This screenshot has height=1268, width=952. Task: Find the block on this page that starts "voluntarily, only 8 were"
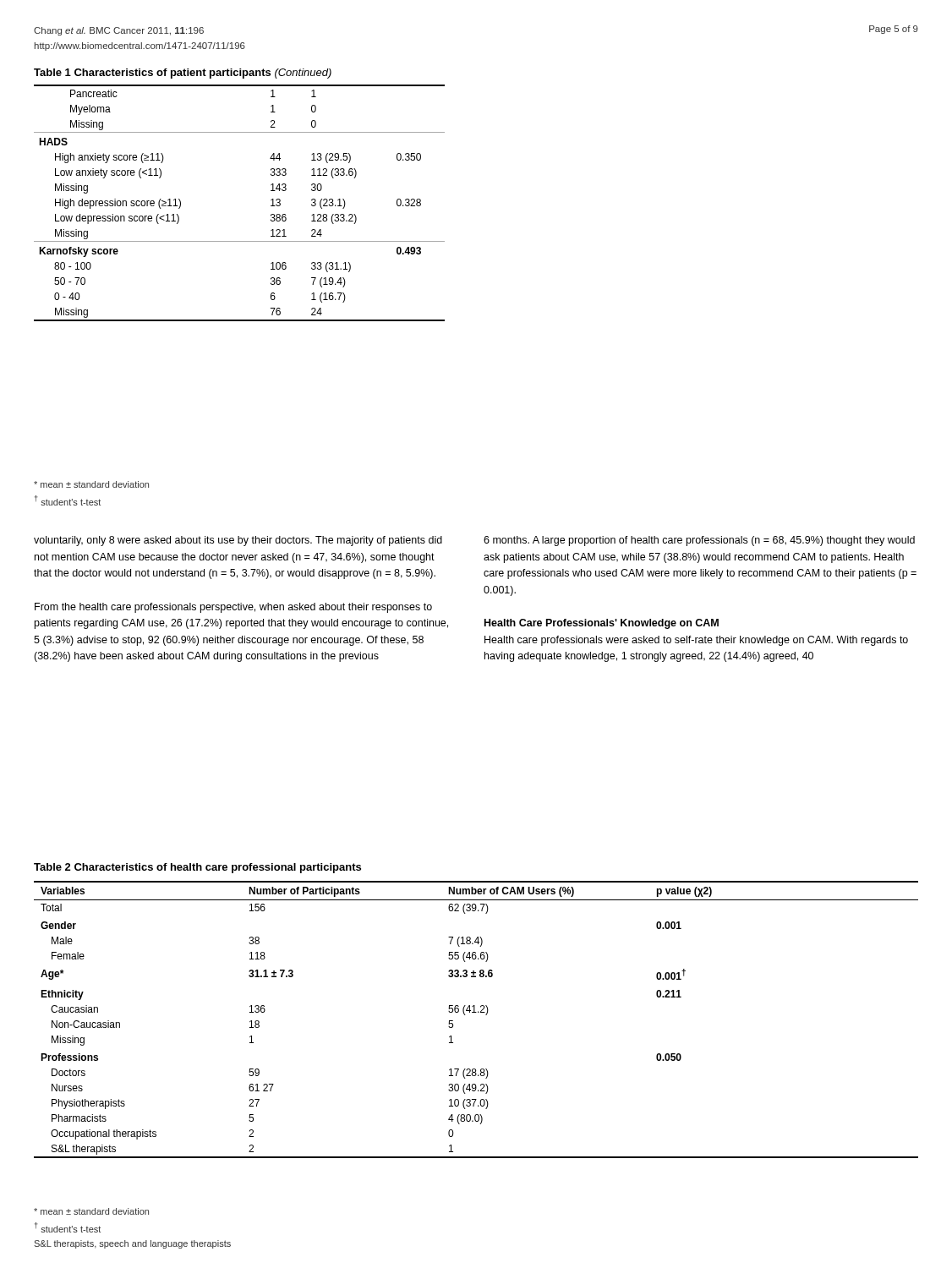tap(241, 598)
